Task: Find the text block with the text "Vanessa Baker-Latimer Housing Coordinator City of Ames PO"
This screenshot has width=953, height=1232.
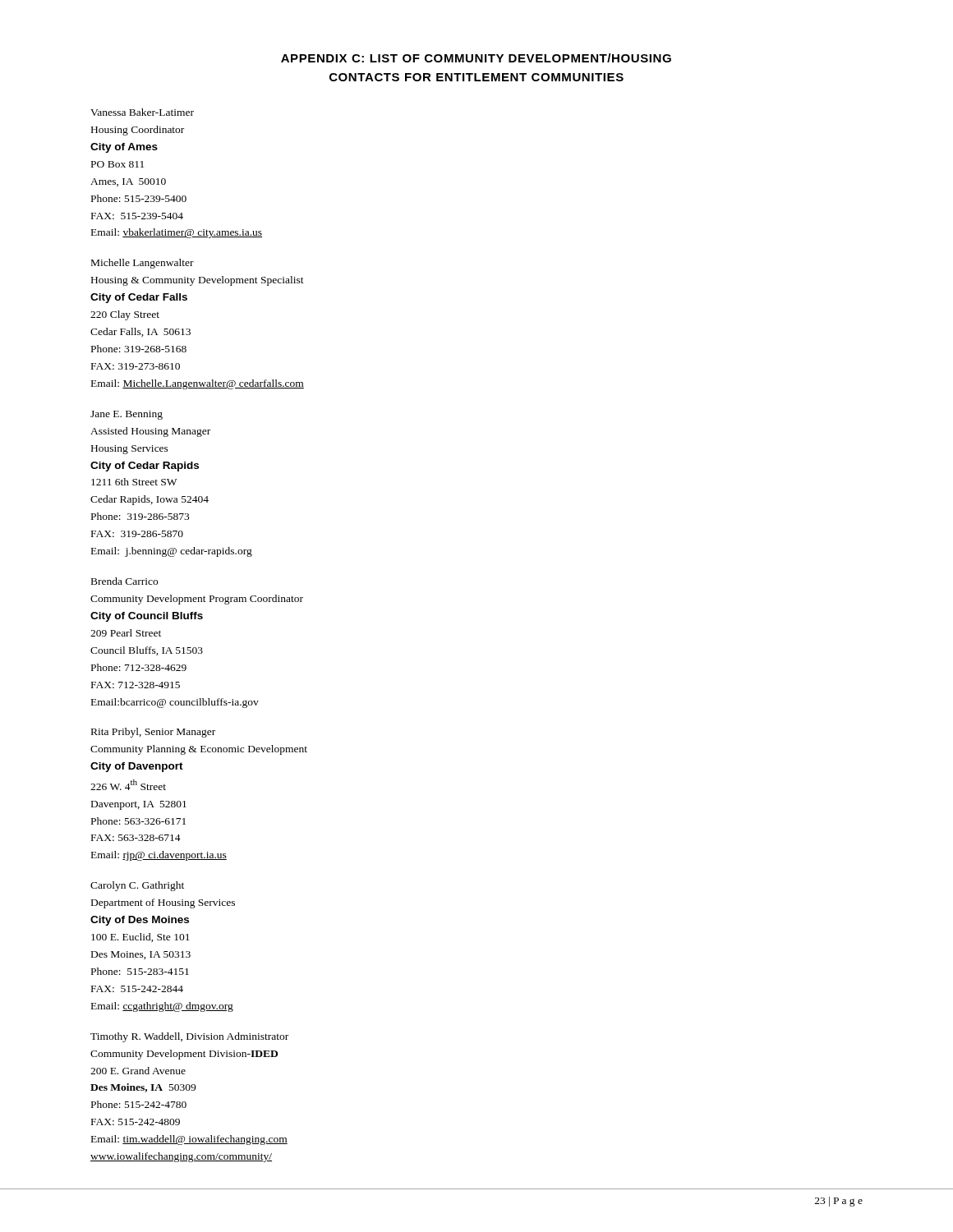Action: click(x=142, y=112)
